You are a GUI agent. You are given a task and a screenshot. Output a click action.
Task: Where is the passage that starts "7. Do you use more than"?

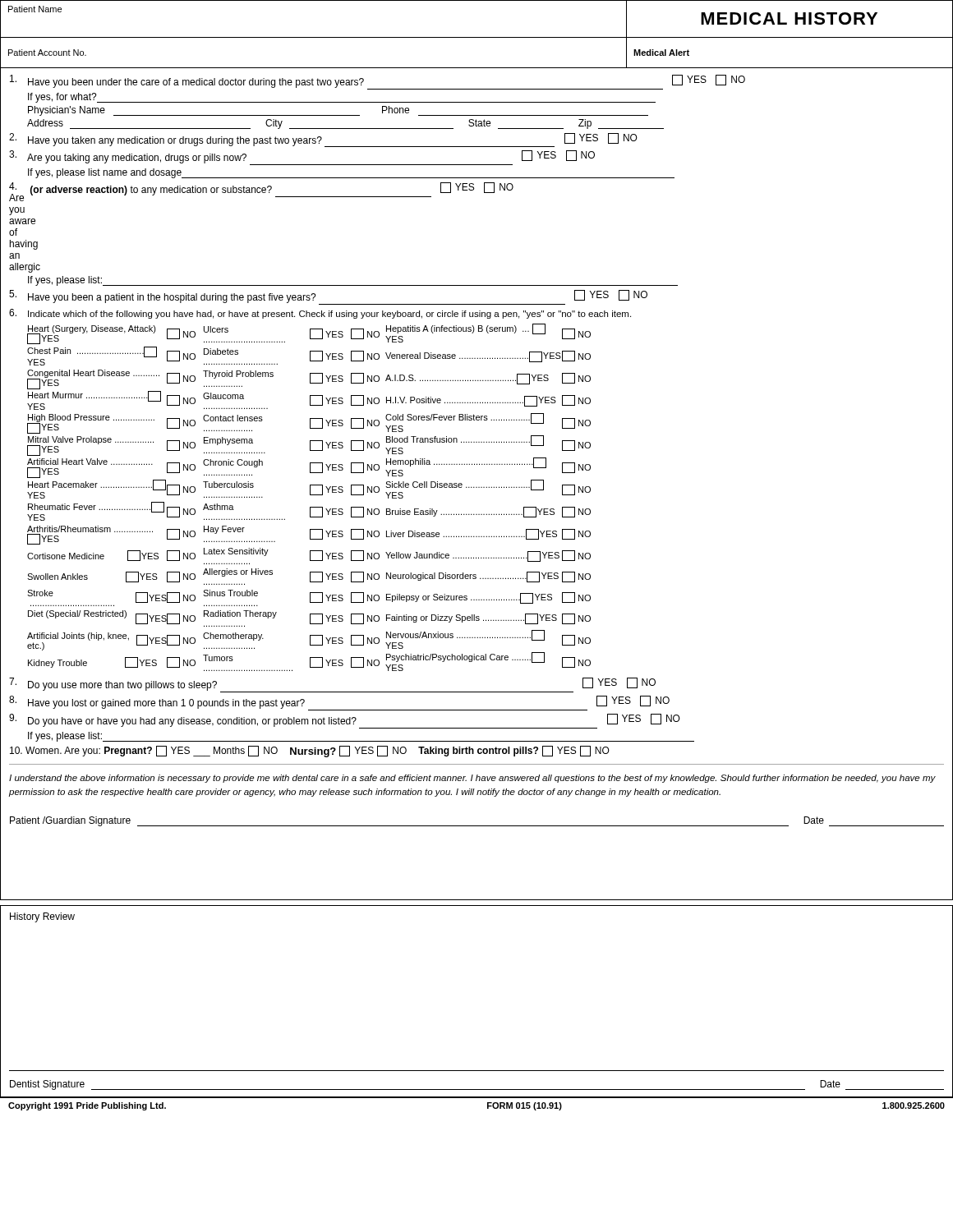(x=476, y=684)
